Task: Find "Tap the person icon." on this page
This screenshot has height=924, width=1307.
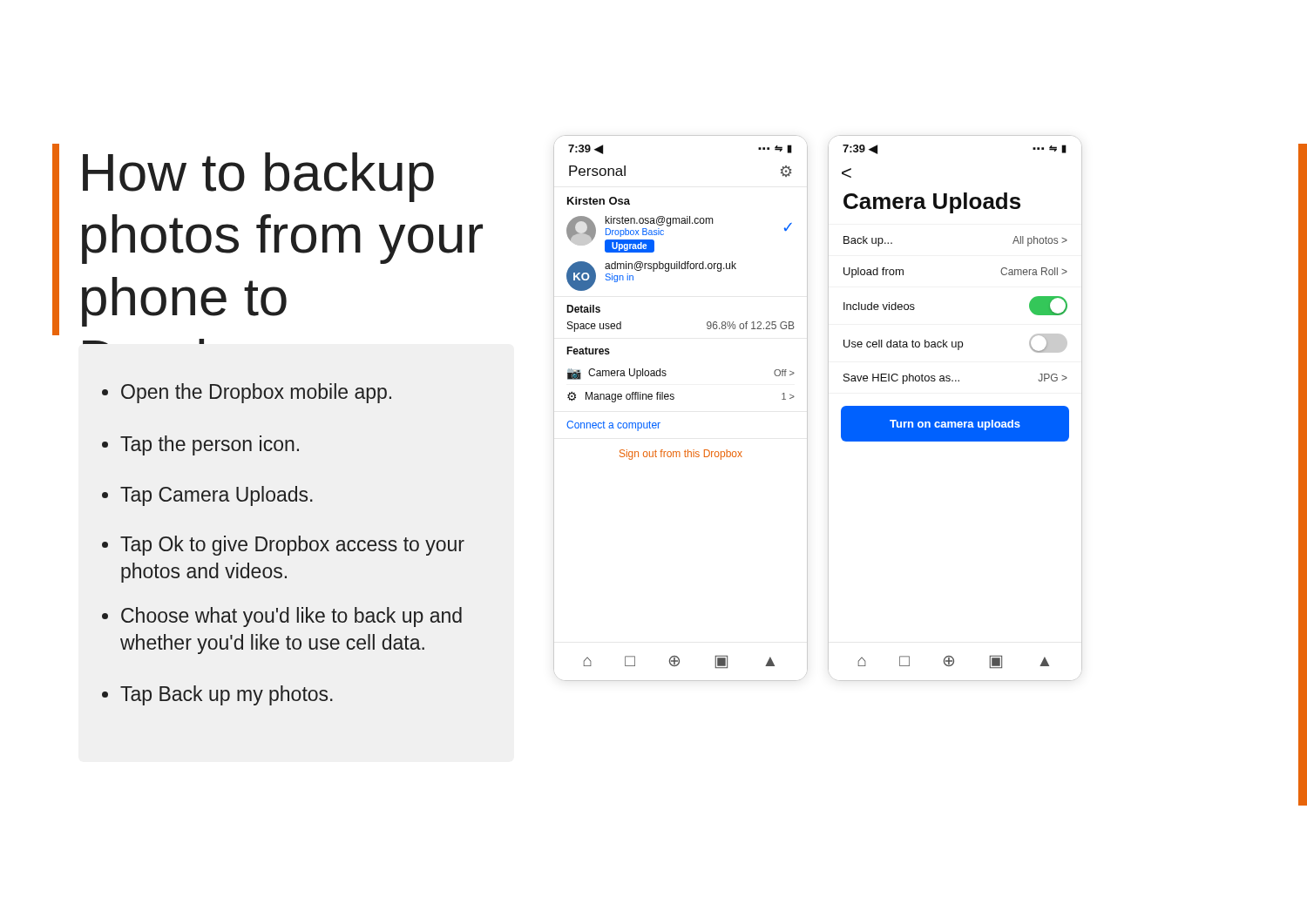Action: (296, 445)
